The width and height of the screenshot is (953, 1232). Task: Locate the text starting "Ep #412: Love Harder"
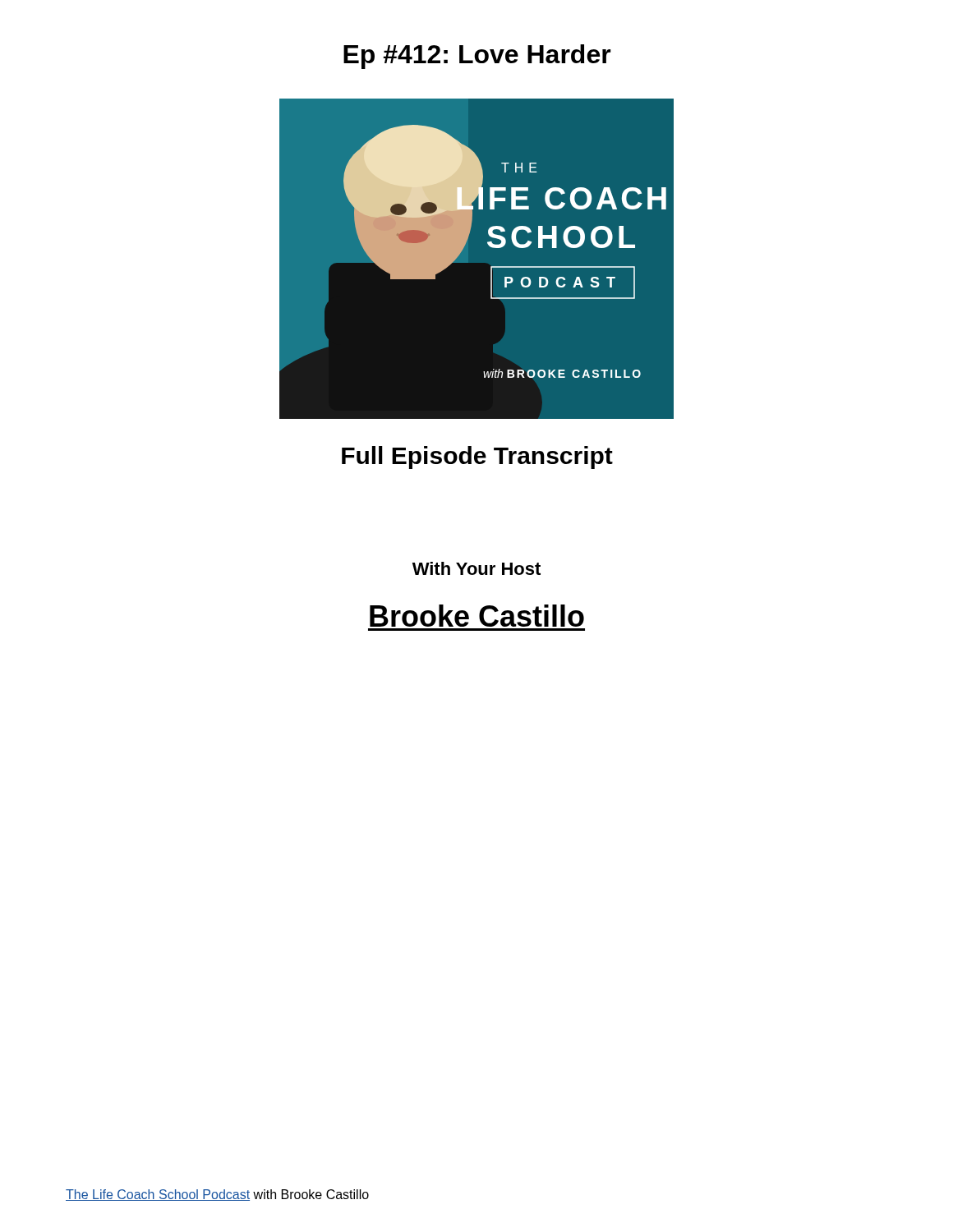(x=476, y=55)
